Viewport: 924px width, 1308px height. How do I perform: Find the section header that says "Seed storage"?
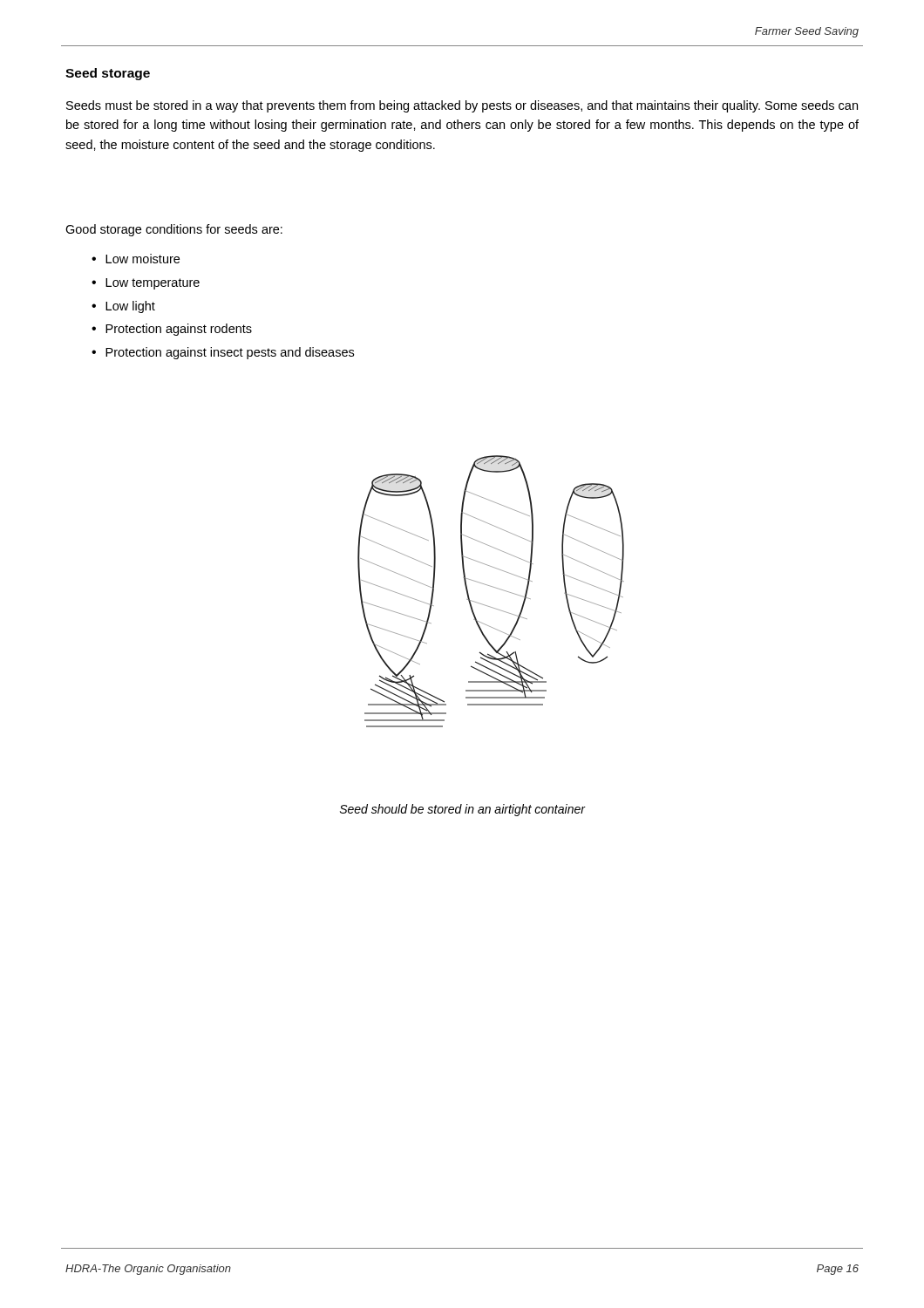click(108, 73)
